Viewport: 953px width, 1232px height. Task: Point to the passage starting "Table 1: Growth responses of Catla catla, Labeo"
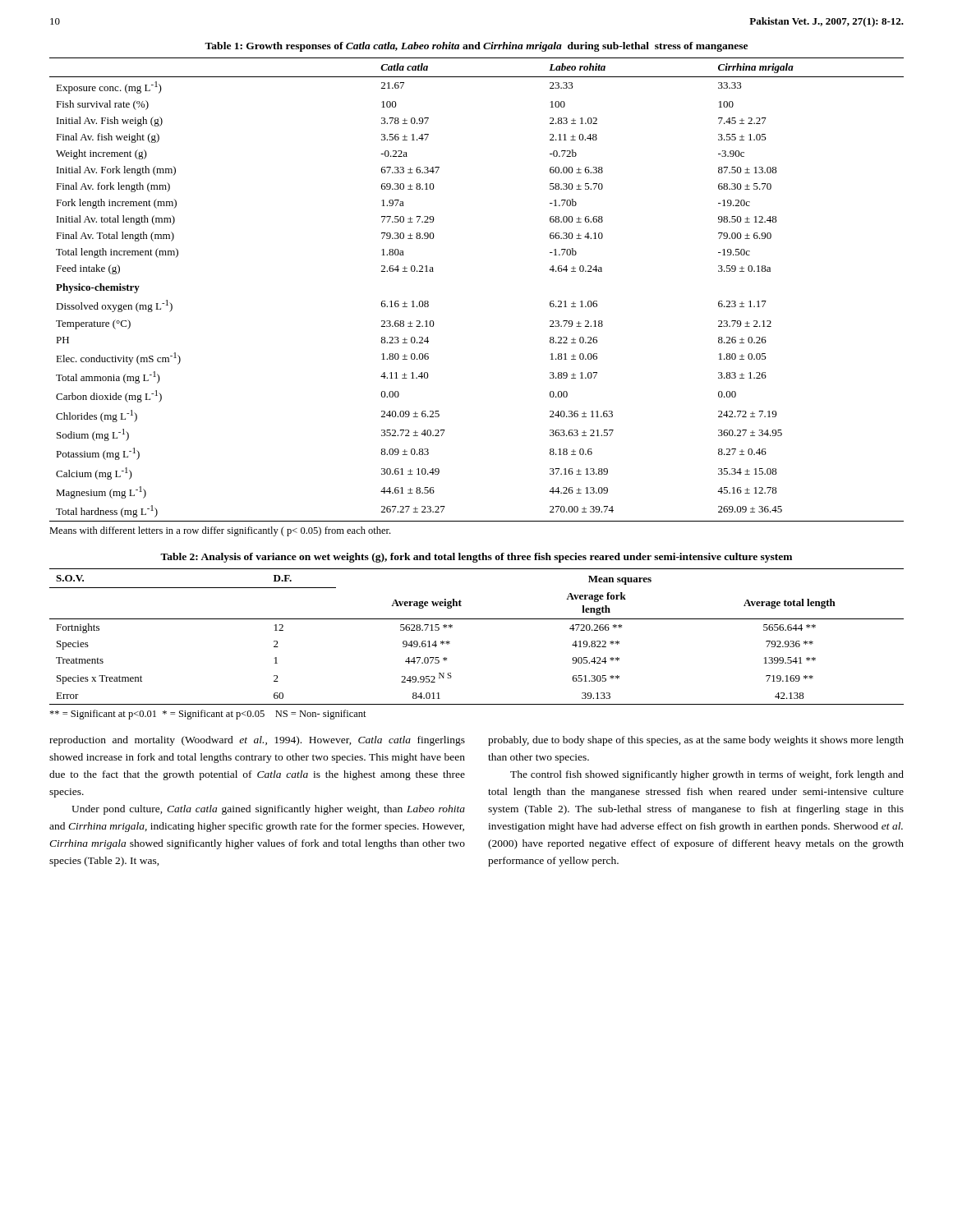476,46
